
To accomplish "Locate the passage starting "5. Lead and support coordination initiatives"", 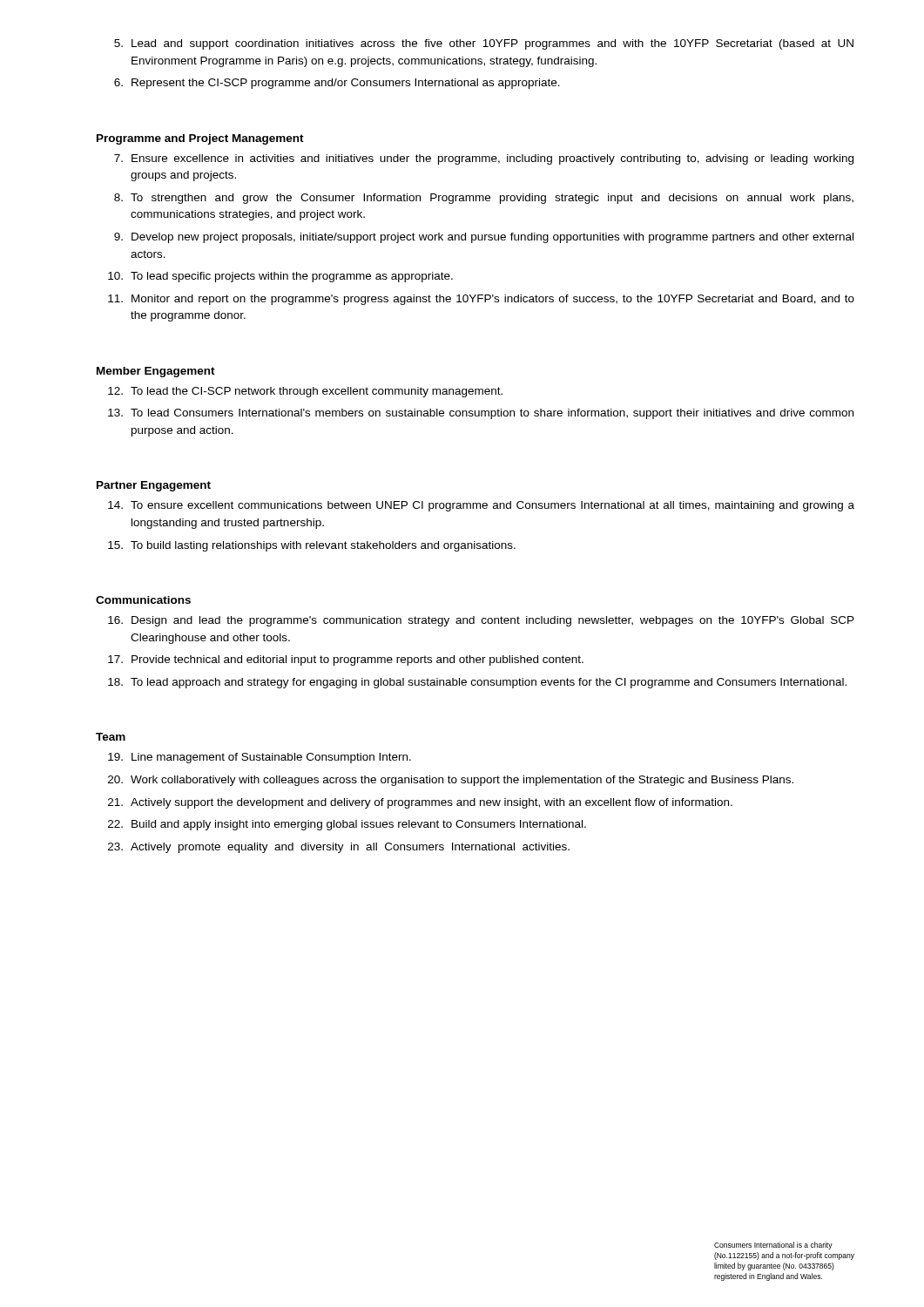I will pos(475,52).
